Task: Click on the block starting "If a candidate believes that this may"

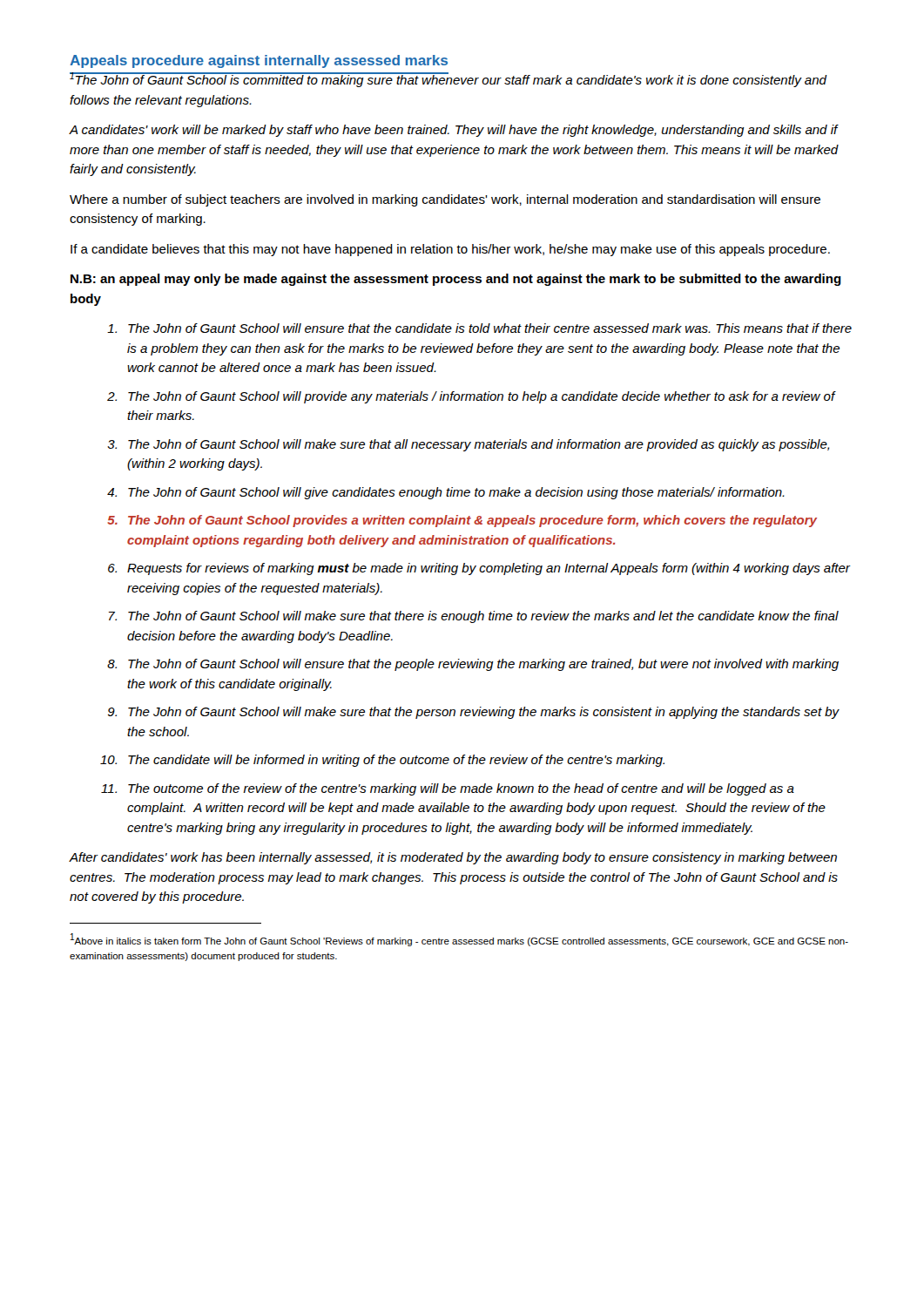Action: (x=450, y=248)
